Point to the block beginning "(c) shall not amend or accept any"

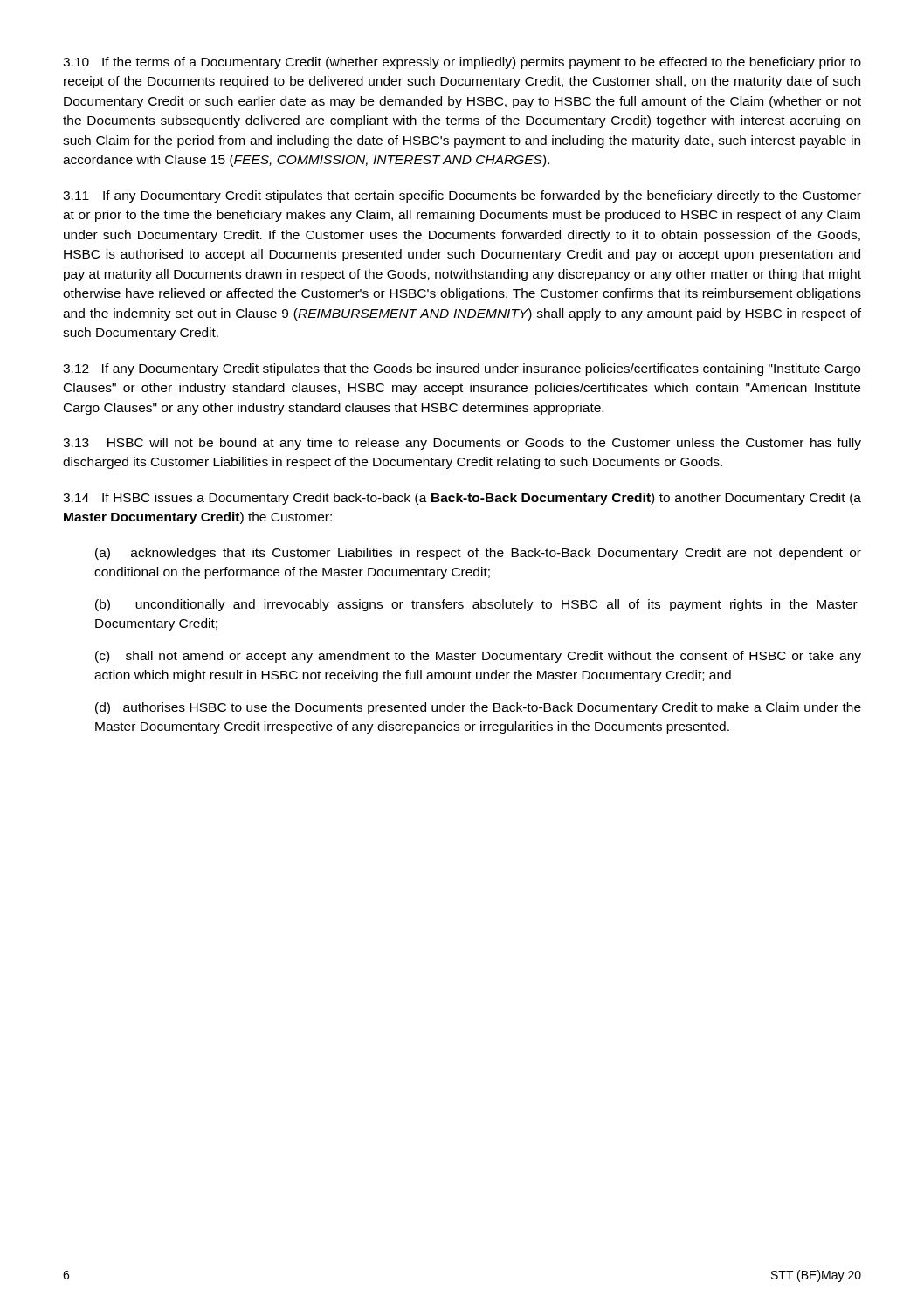(478, 665)
